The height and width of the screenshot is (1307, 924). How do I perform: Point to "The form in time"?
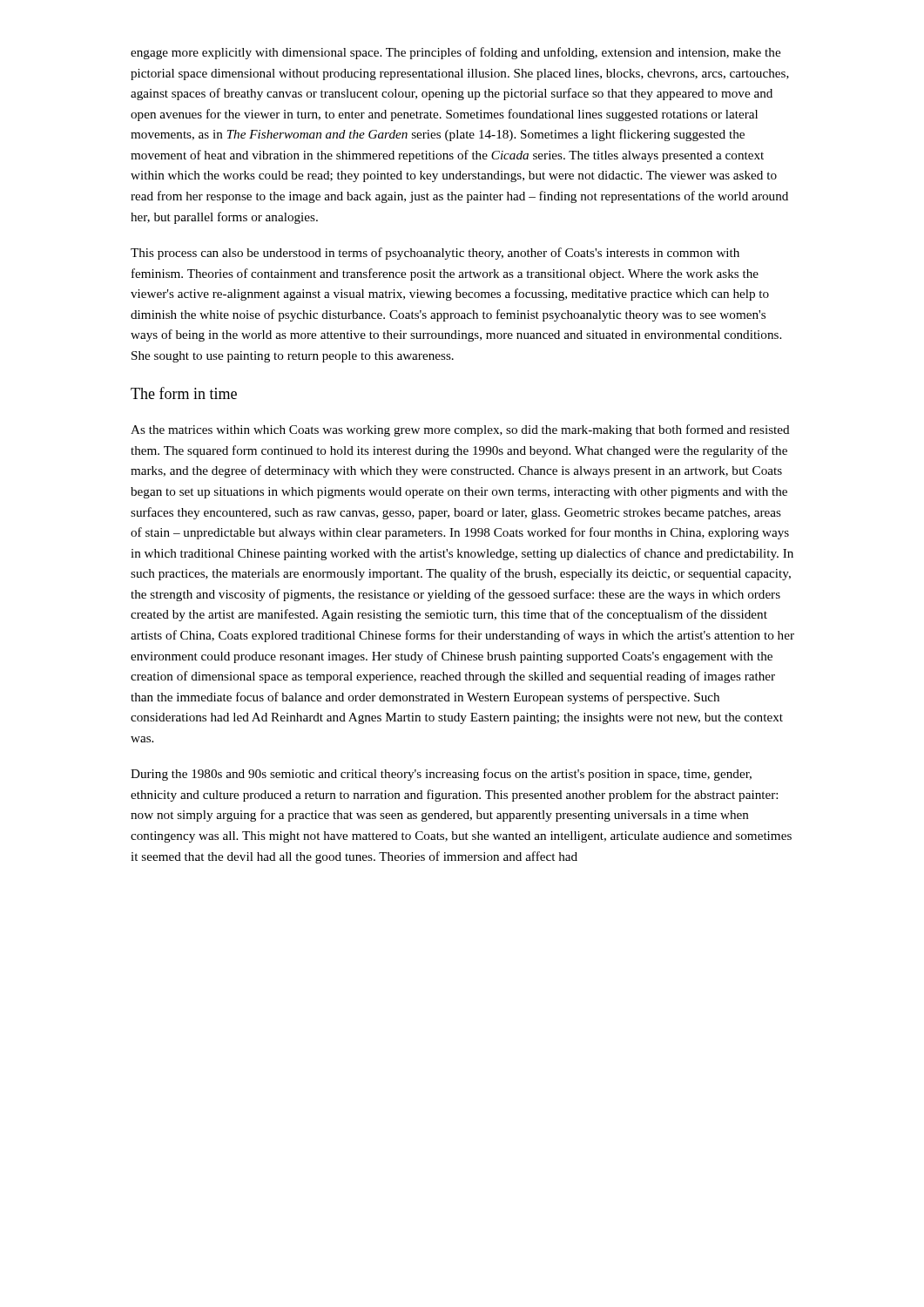[184, 394]
